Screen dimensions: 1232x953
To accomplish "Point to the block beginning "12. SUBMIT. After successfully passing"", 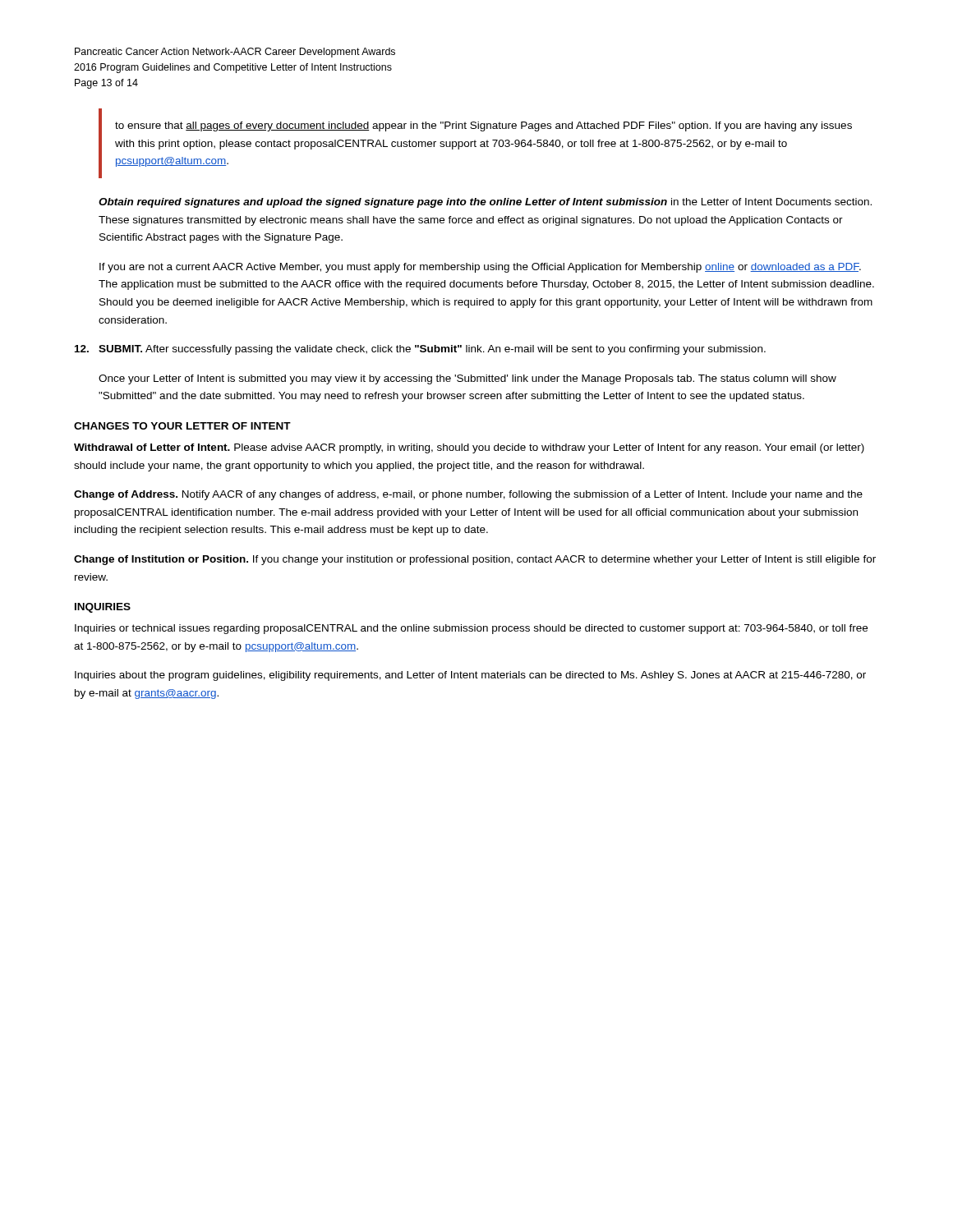I will 476,349.
